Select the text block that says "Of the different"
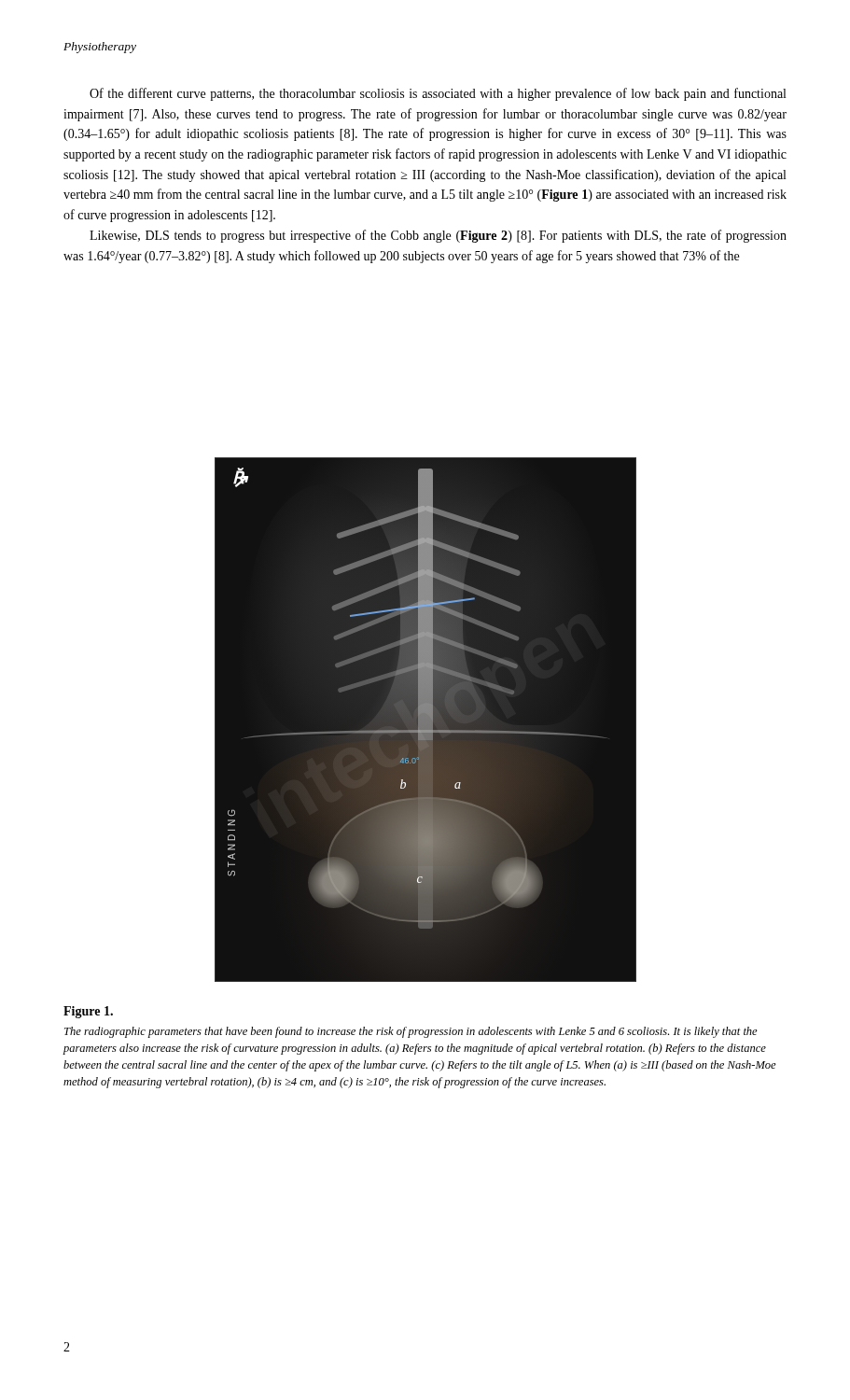Screen dimensions: 1400x850 pyautogui.click(x=425, y=175)
